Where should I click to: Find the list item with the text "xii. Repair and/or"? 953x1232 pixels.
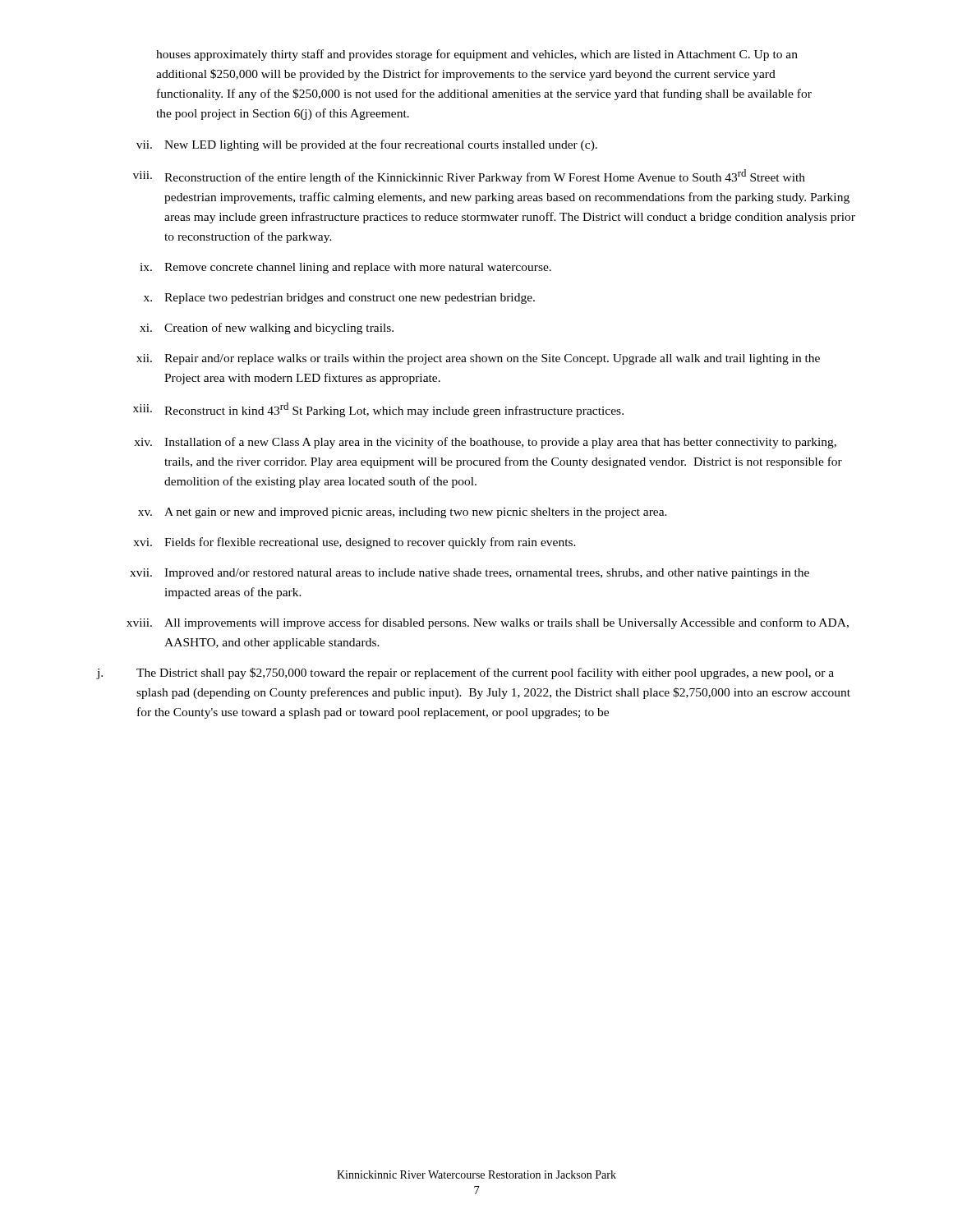[x=476, y=368]
